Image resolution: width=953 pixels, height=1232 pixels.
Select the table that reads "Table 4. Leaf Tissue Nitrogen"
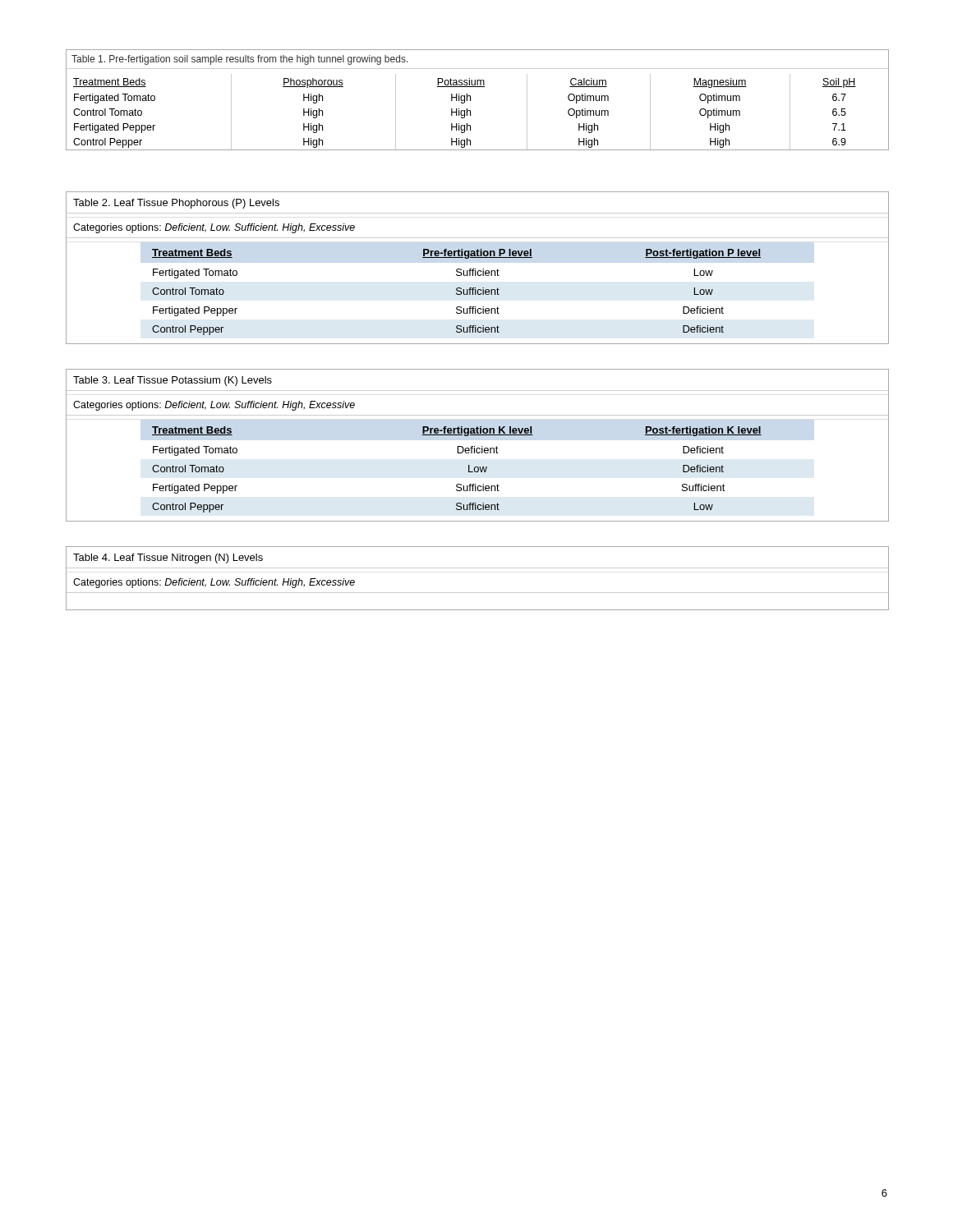coord(477,578)
